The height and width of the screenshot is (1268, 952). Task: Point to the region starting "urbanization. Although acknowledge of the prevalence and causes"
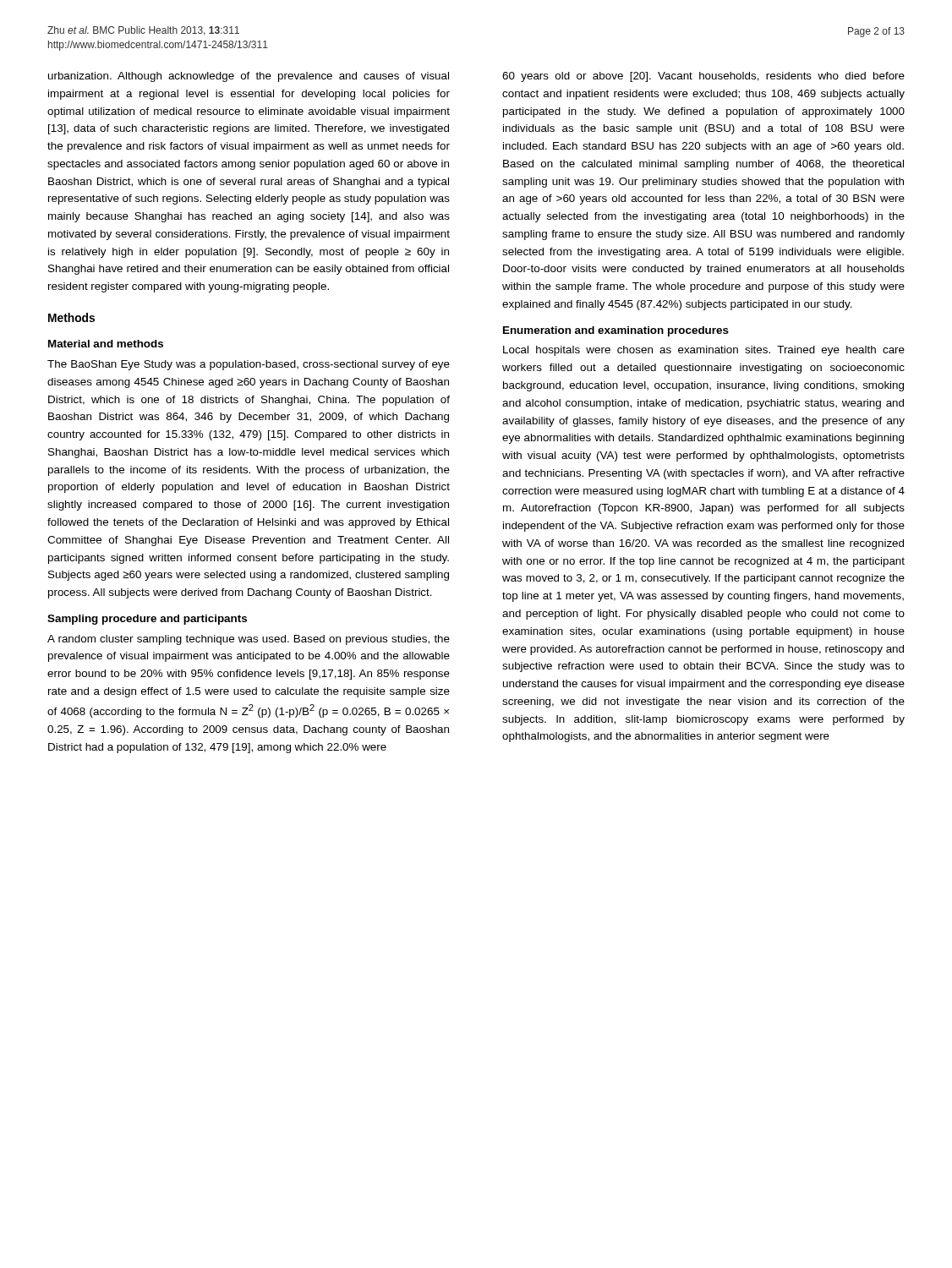pyautogui.click(x=249, y=182)
